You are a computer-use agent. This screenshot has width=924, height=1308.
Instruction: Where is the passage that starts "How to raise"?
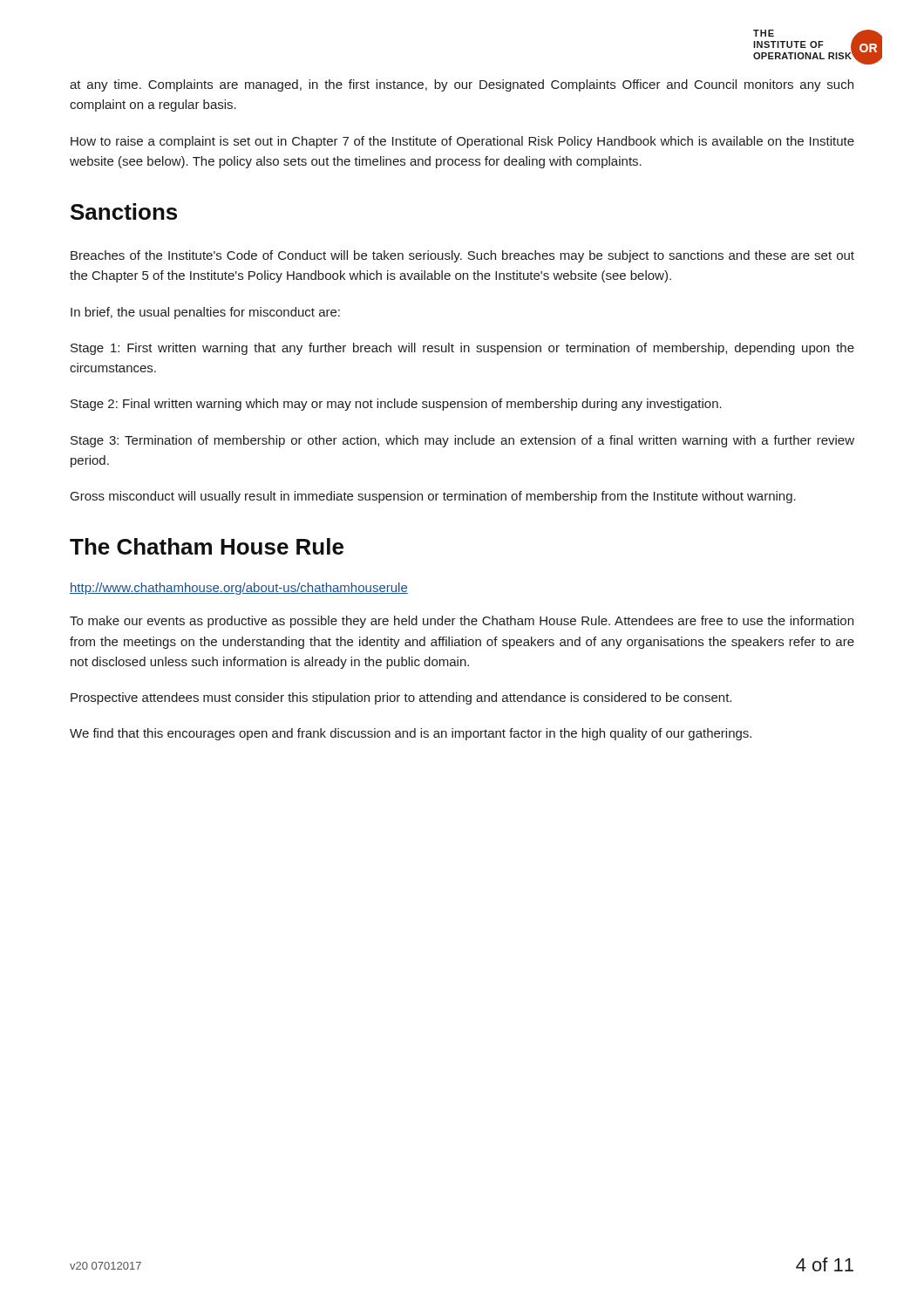[462, 151]
